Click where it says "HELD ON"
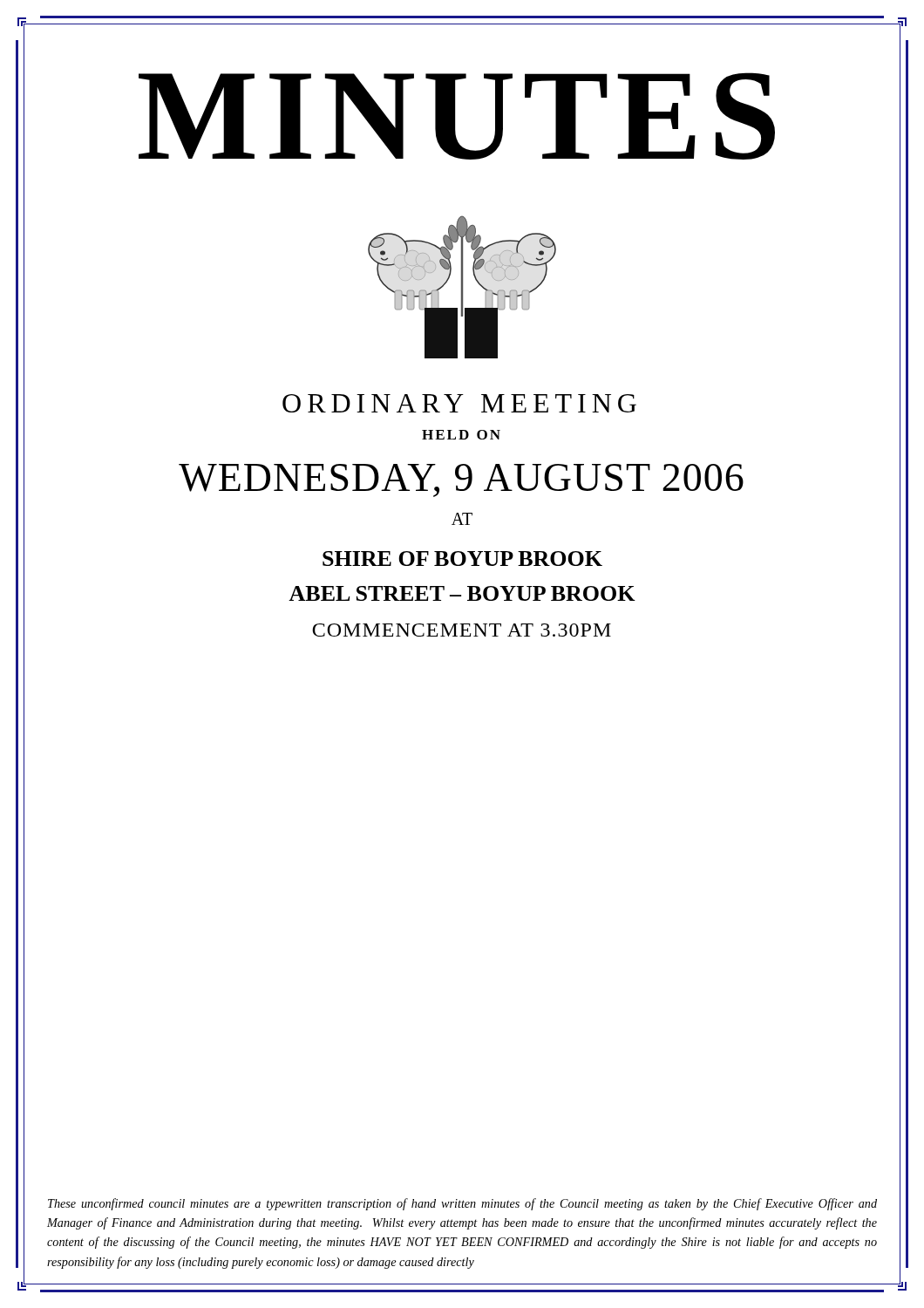The height and width of the screenshot is (1308, 924). [462, 435]
